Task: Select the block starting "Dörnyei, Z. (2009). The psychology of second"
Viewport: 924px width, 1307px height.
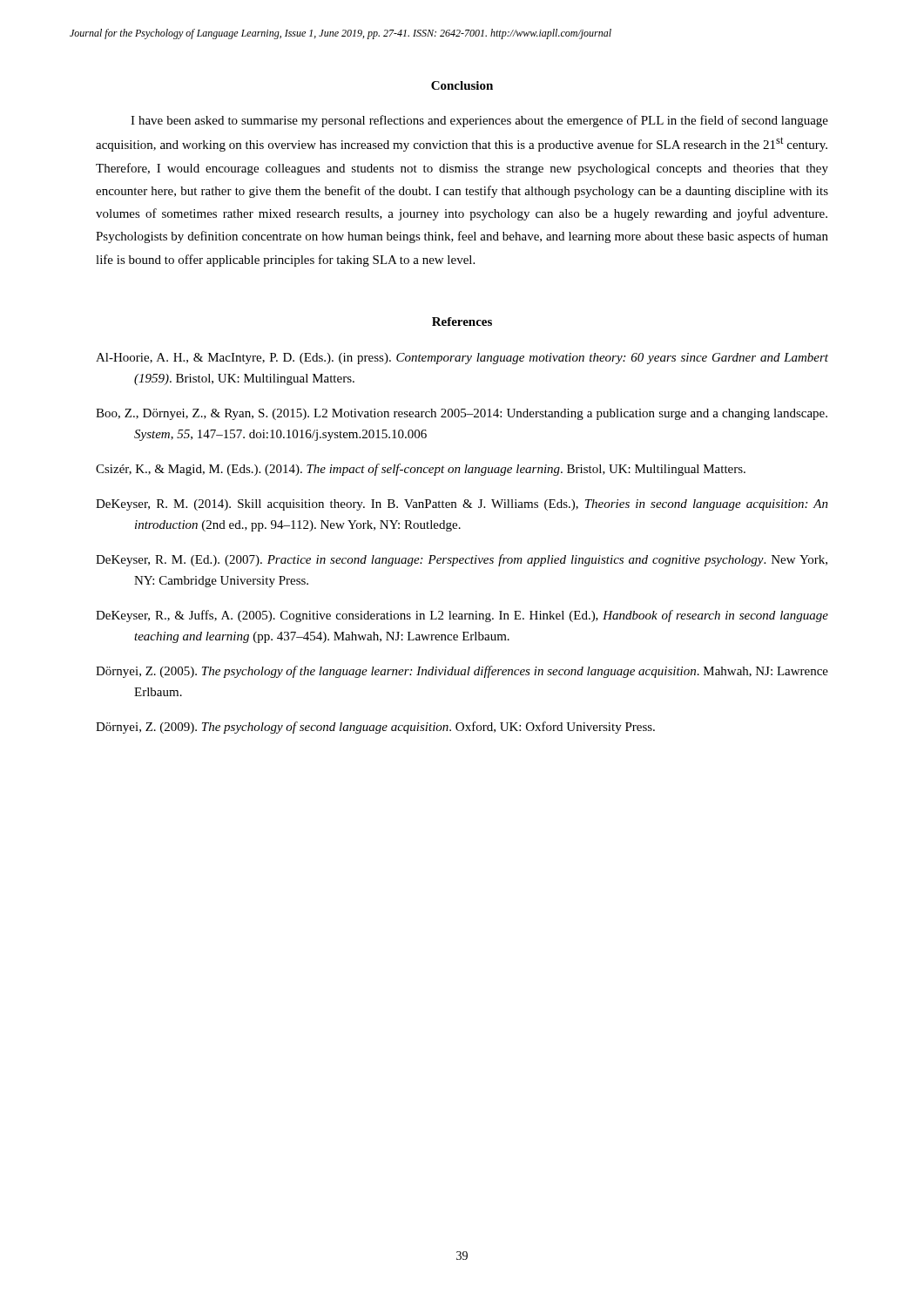Action: [376, 726]
